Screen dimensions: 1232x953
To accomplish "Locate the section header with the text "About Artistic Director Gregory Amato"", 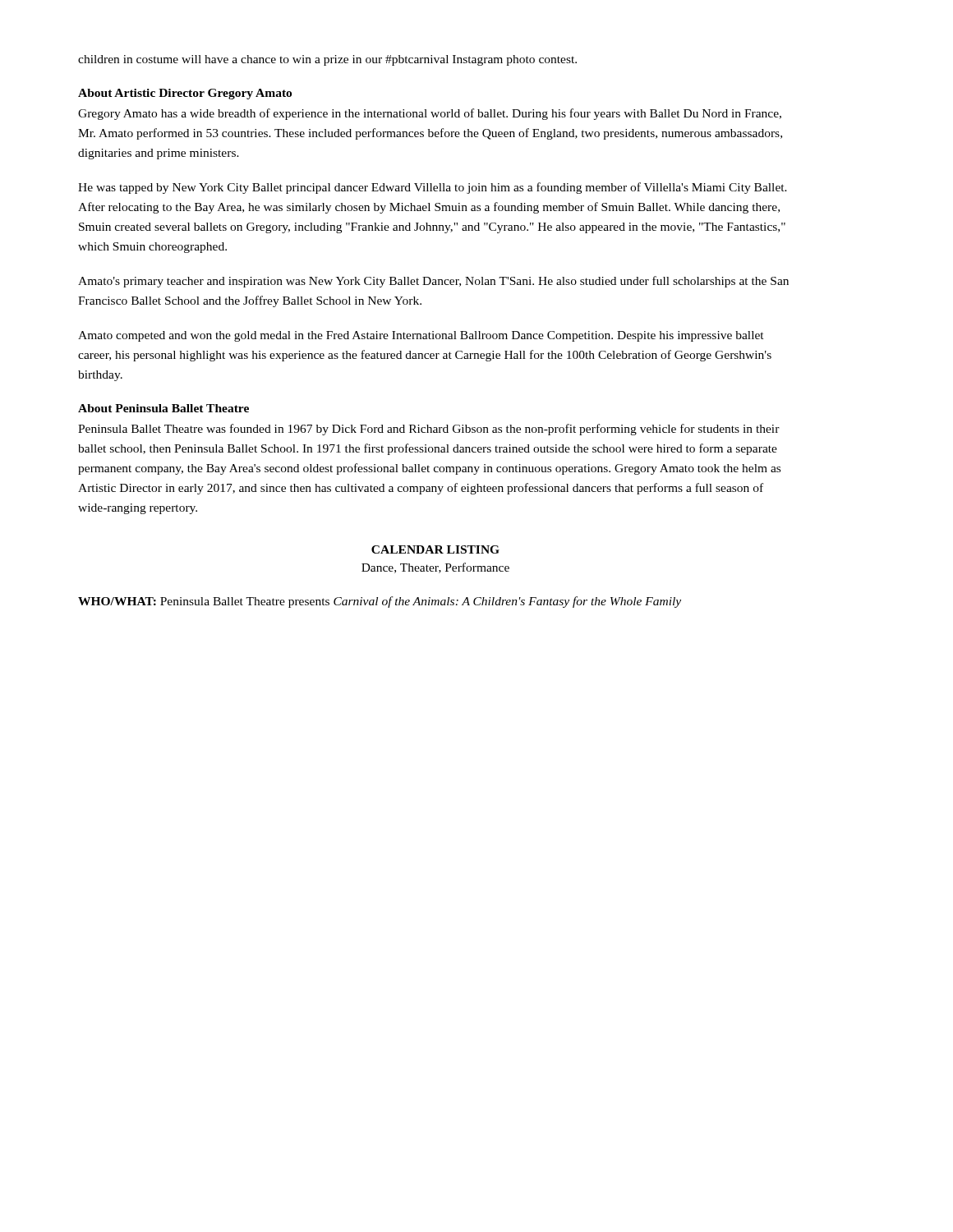I will coord(185,92).
